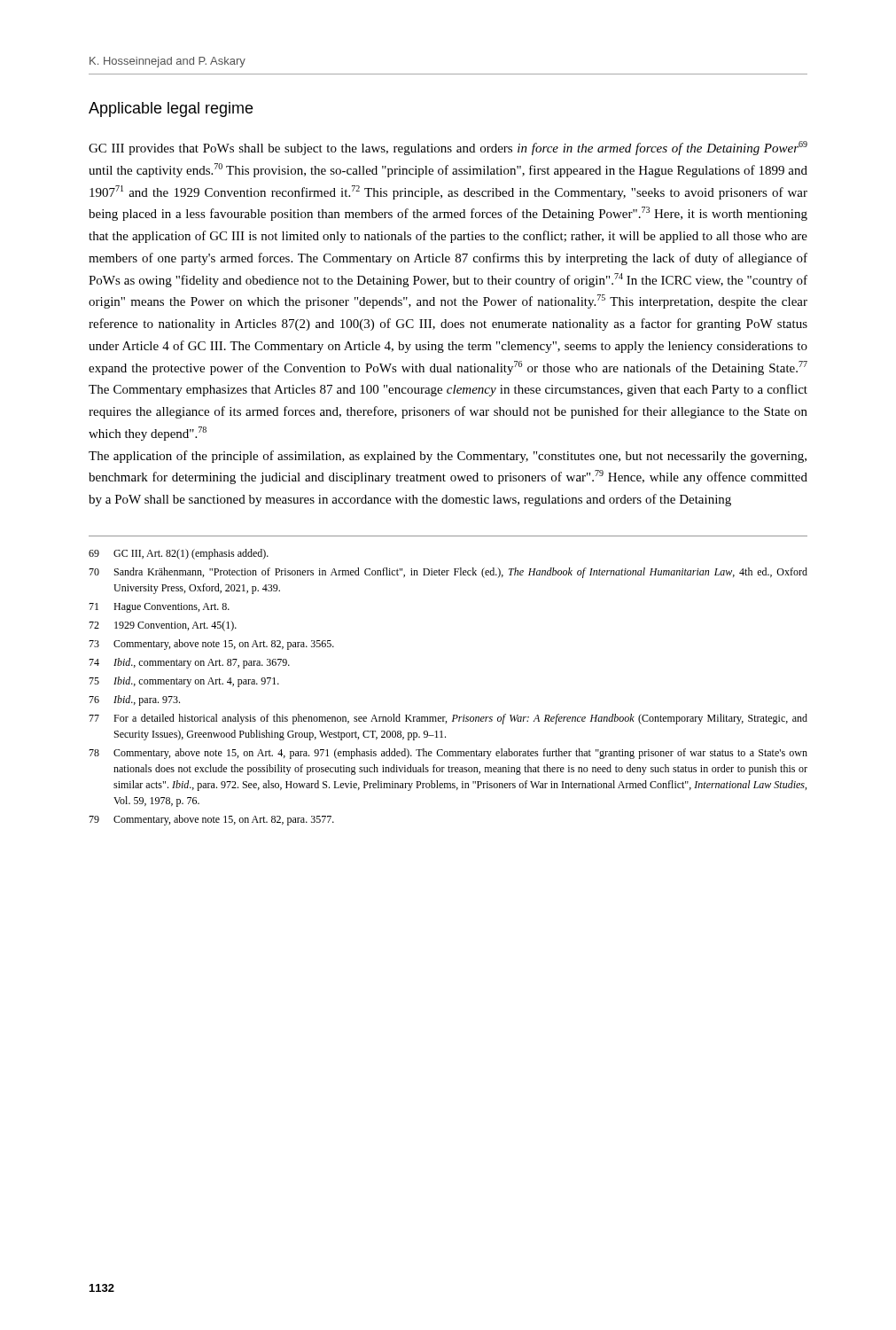Image resolution: width=896 pixels, height=1330 pixels.
Task: Find the element starting "75 Ibid., commentary on Art."
Action: point(184,682)
